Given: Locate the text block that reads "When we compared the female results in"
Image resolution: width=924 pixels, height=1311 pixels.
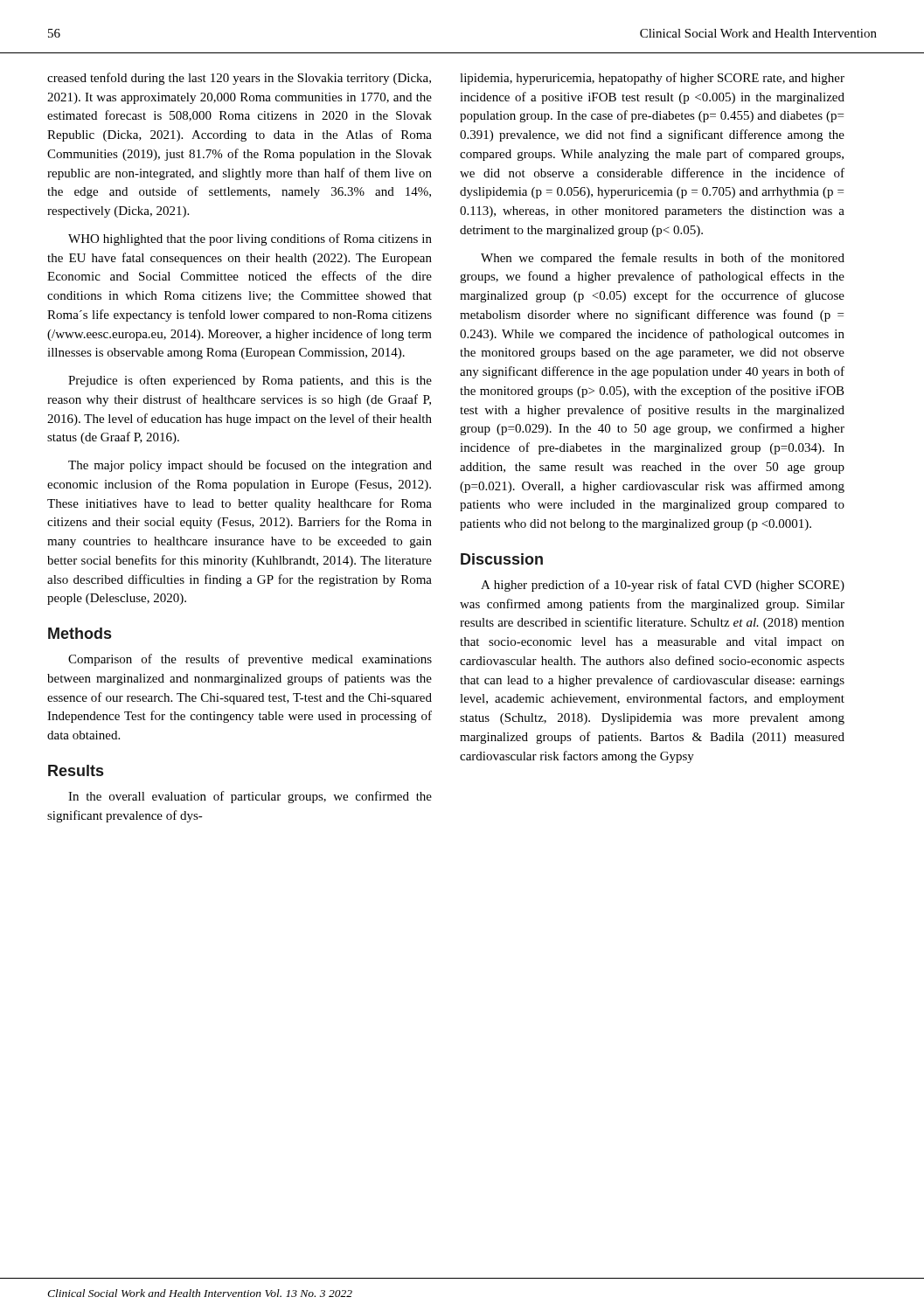Looking at the screenshot, I should click(652, 391).
